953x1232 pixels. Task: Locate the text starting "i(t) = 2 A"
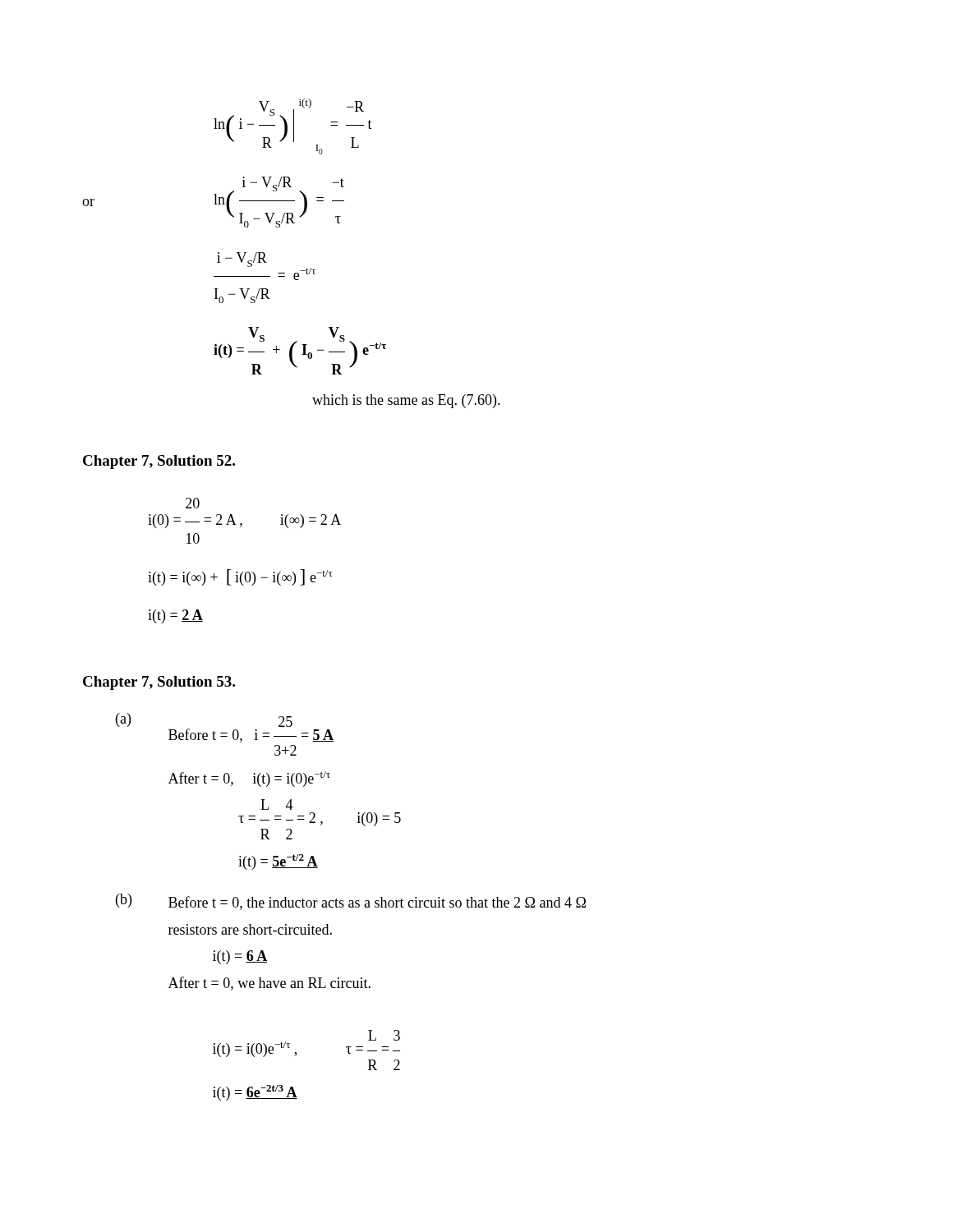point(175,615)
